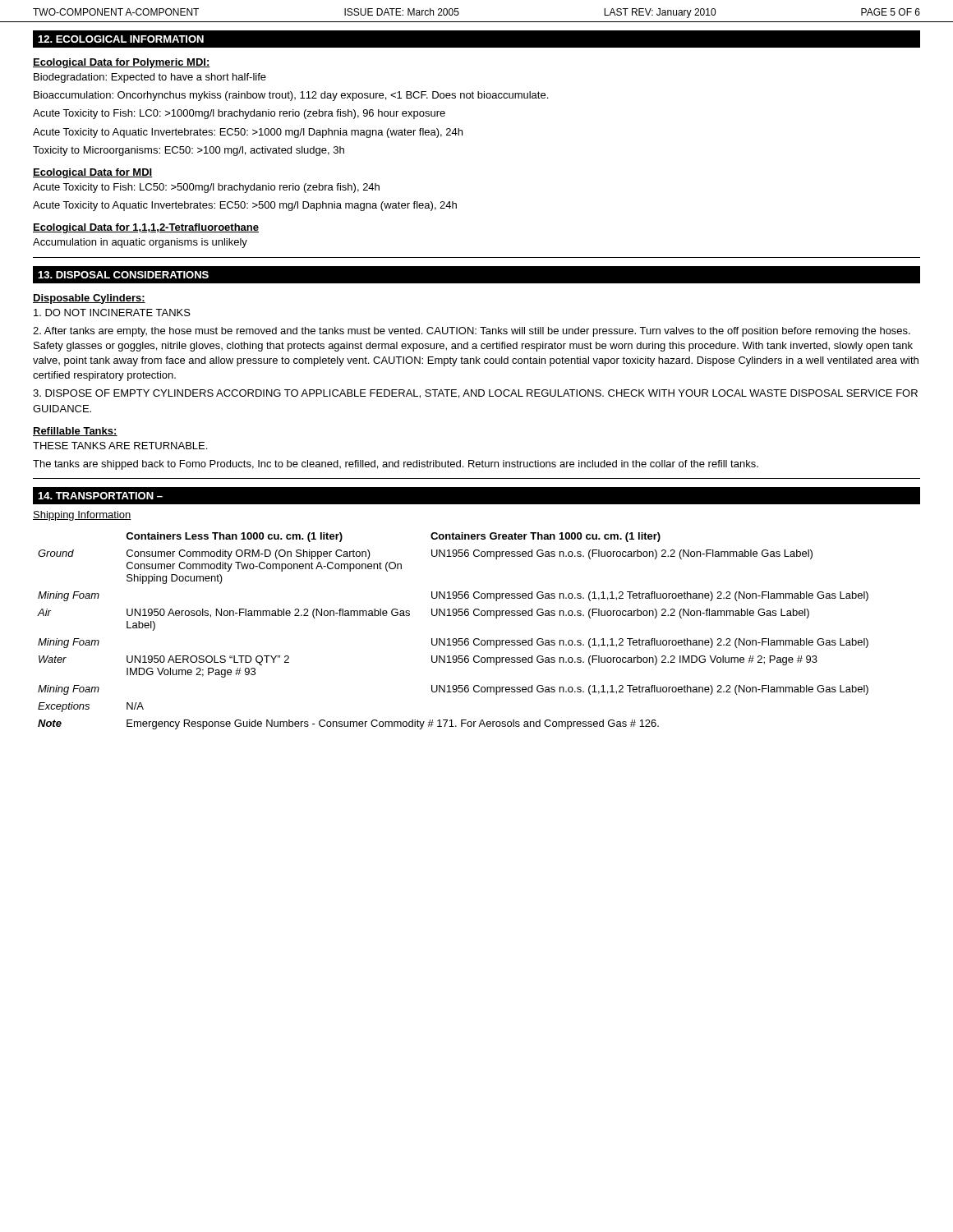Locate the block starting "Ecological Data for MDI"

click(93, 172)
